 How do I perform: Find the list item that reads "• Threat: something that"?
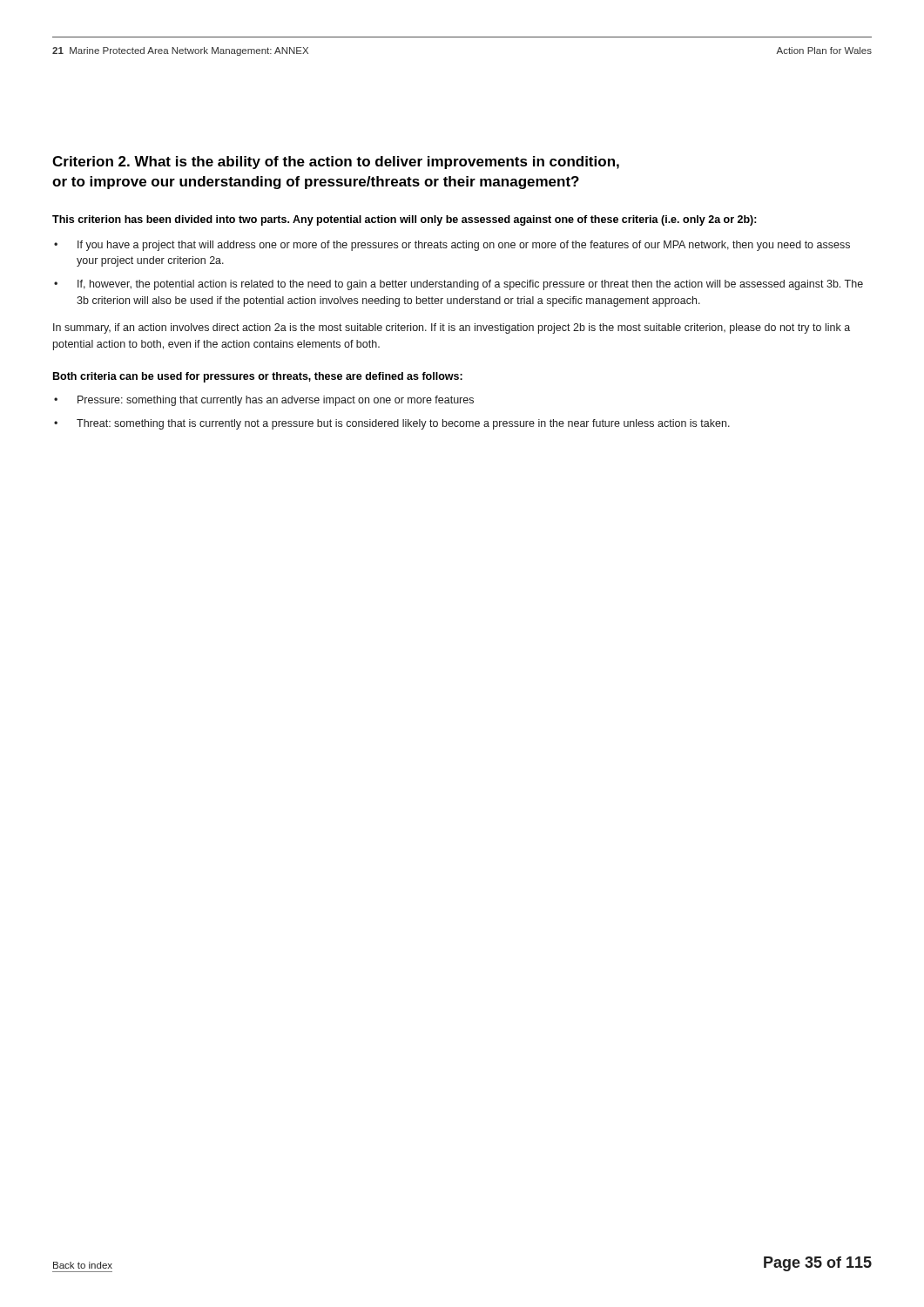pyautogui.click(x=463, y=424)
